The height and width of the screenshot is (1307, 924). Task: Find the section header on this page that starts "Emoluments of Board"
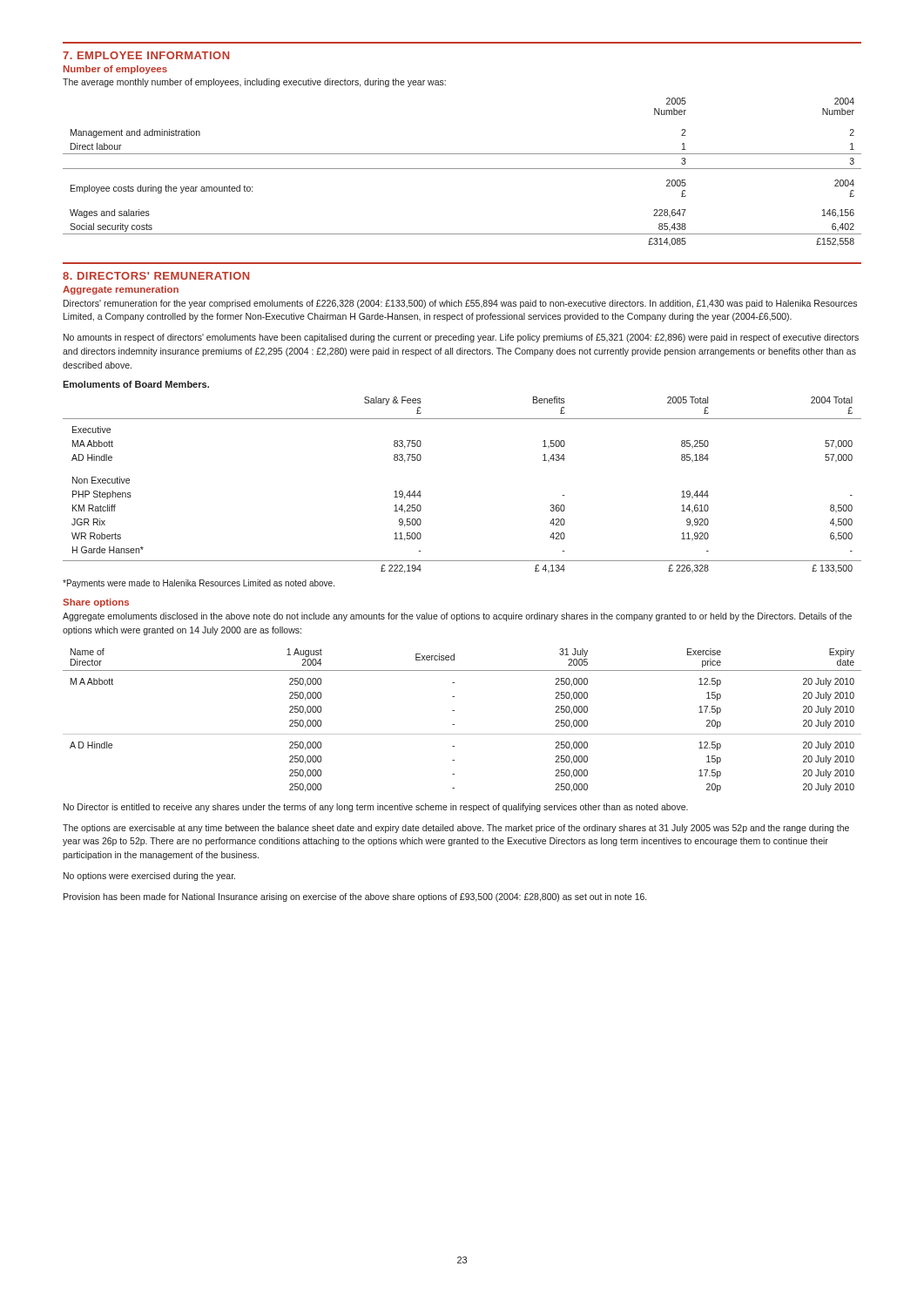click(136, 385)
